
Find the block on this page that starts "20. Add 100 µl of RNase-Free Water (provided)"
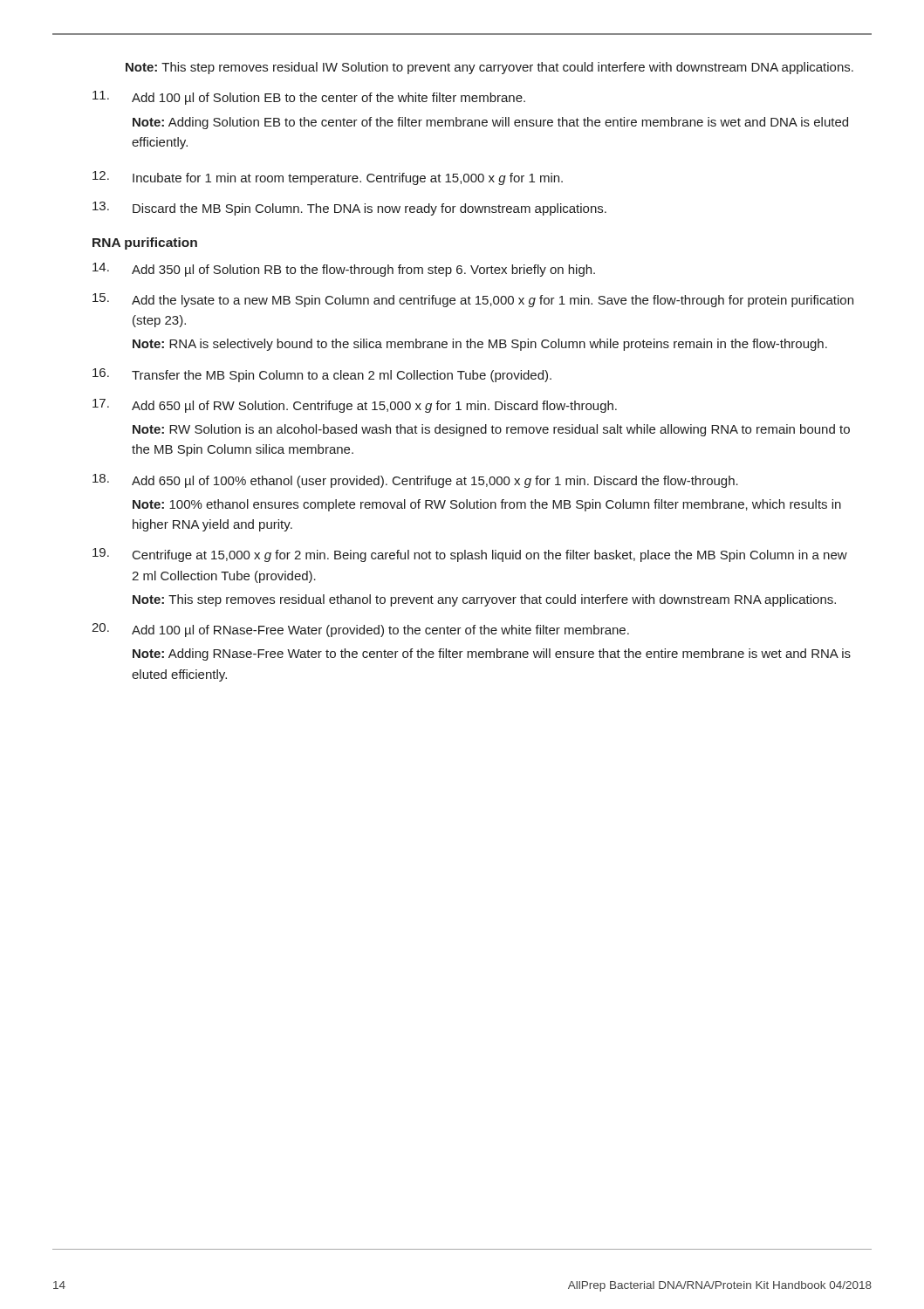(x=473, y=654)
